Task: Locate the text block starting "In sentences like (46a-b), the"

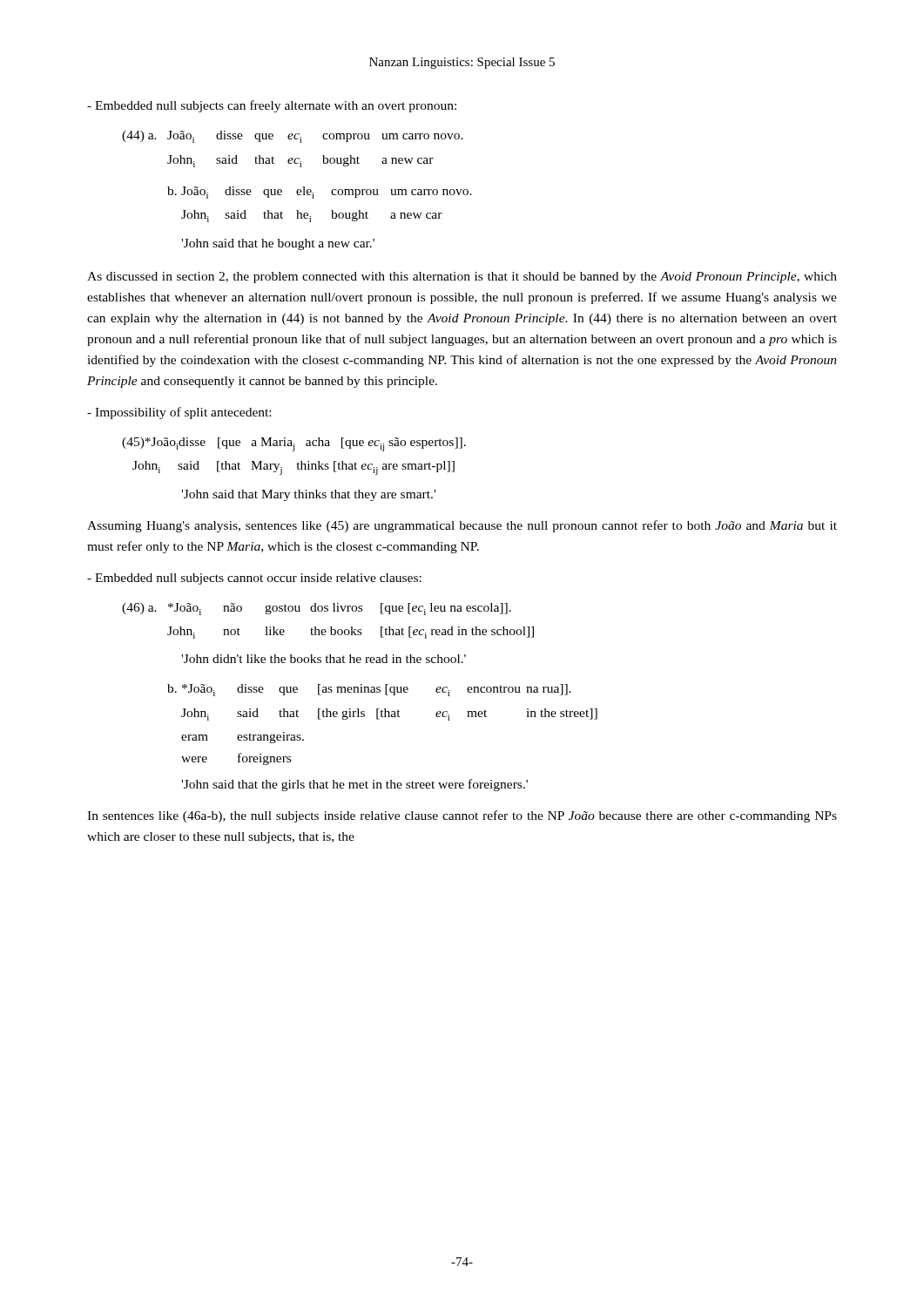Action: [462, 826]
